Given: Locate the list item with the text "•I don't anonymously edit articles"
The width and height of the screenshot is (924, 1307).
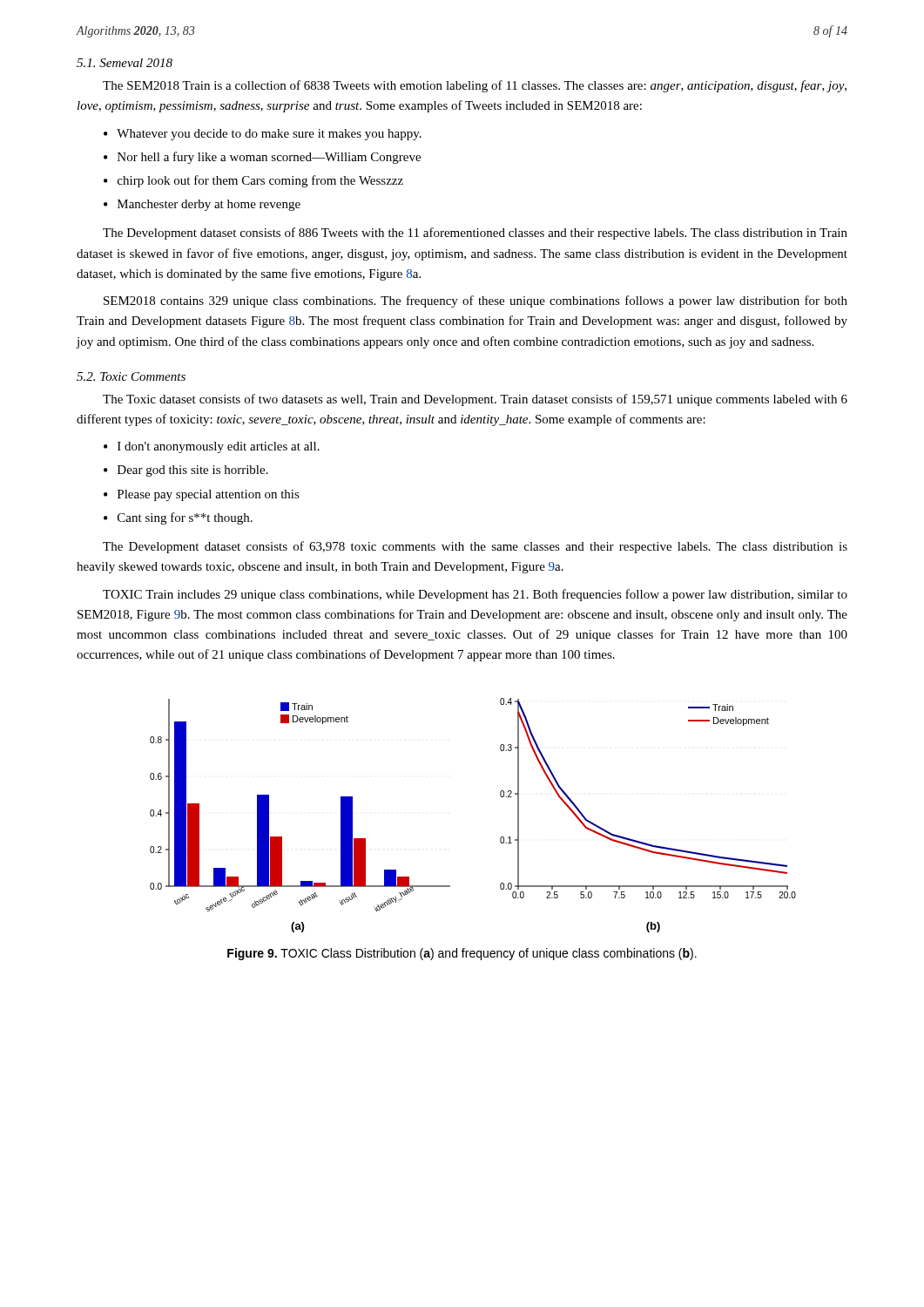Looking at the screenshot, I should point(211,448).
